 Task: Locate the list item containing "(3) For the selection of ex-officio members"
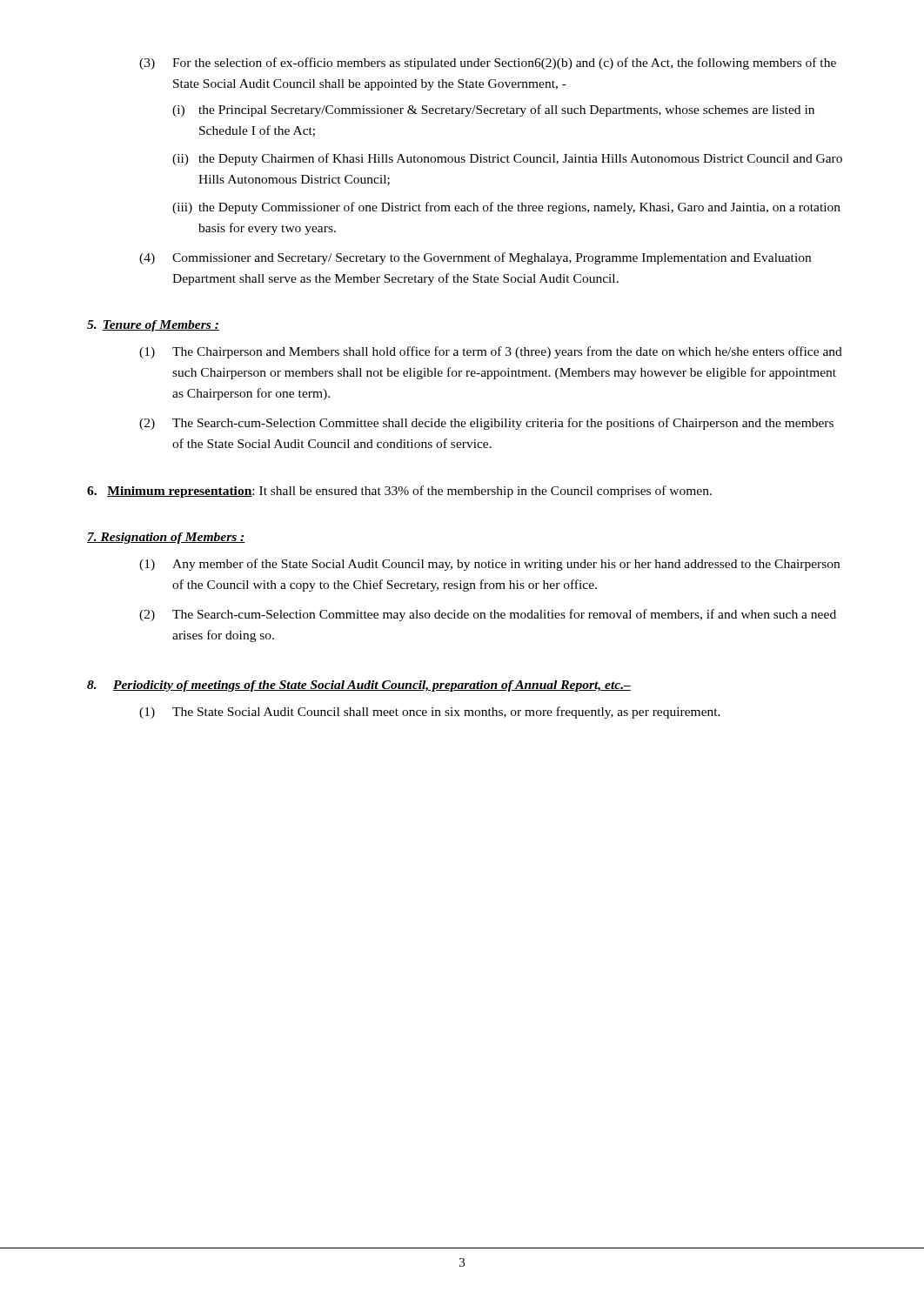pyautogui.click(x=492, y=73)
